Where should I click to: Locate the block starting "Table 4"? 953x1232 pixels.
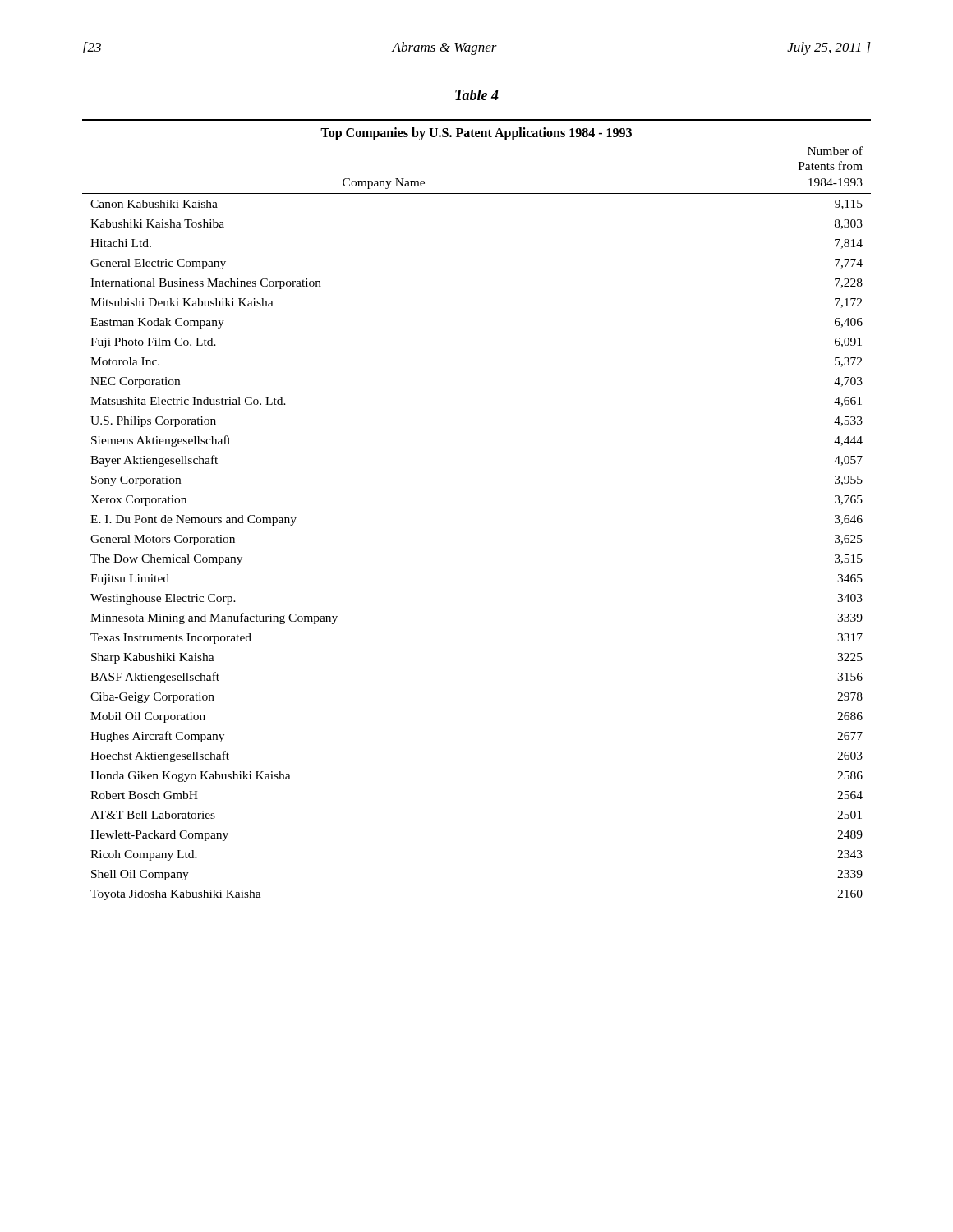[476, 95]
